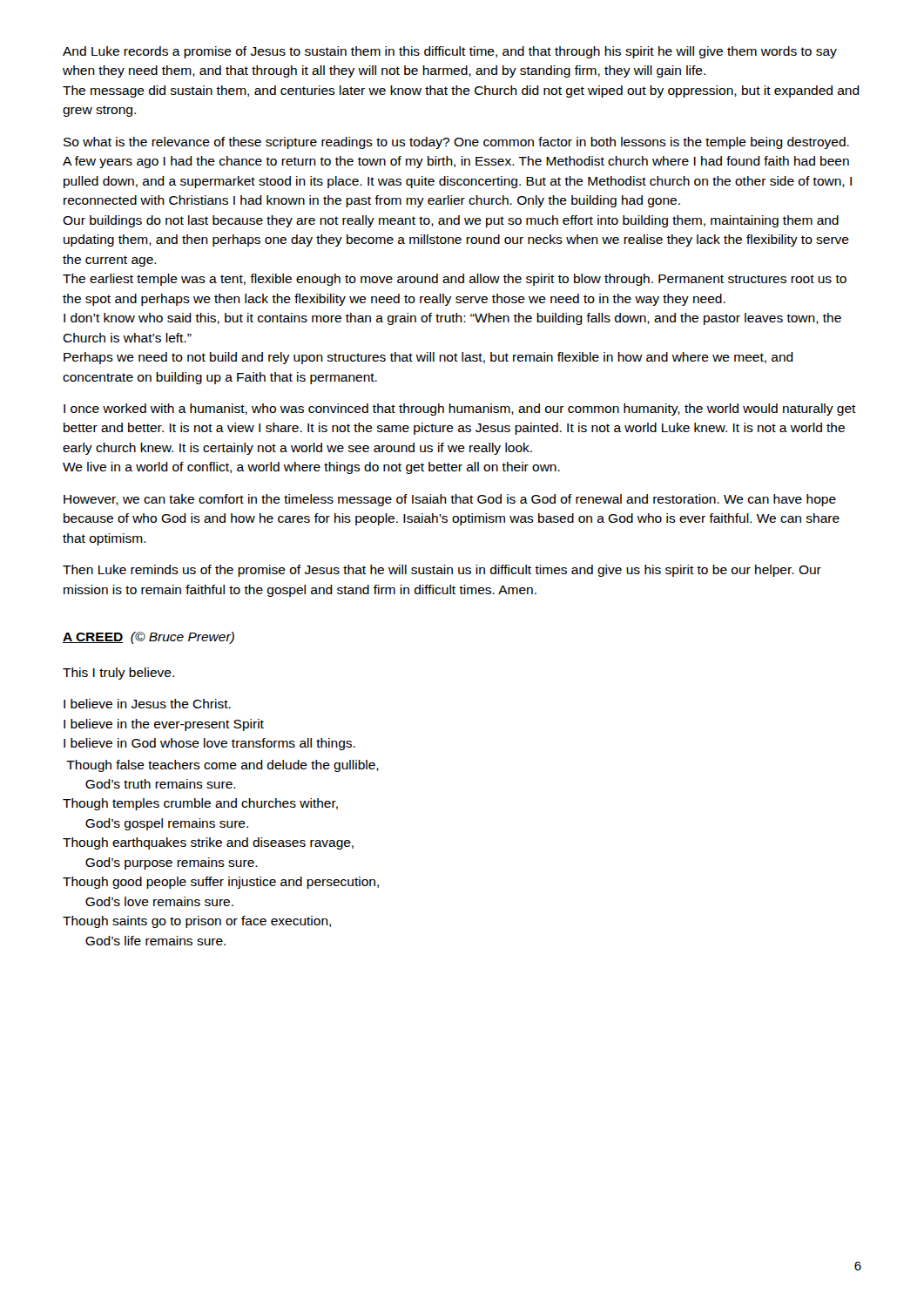Select the block starting "And Luke records a promise of Jesus"
Viewport: 924px width, 1307px height.
[x=461, y=80]
